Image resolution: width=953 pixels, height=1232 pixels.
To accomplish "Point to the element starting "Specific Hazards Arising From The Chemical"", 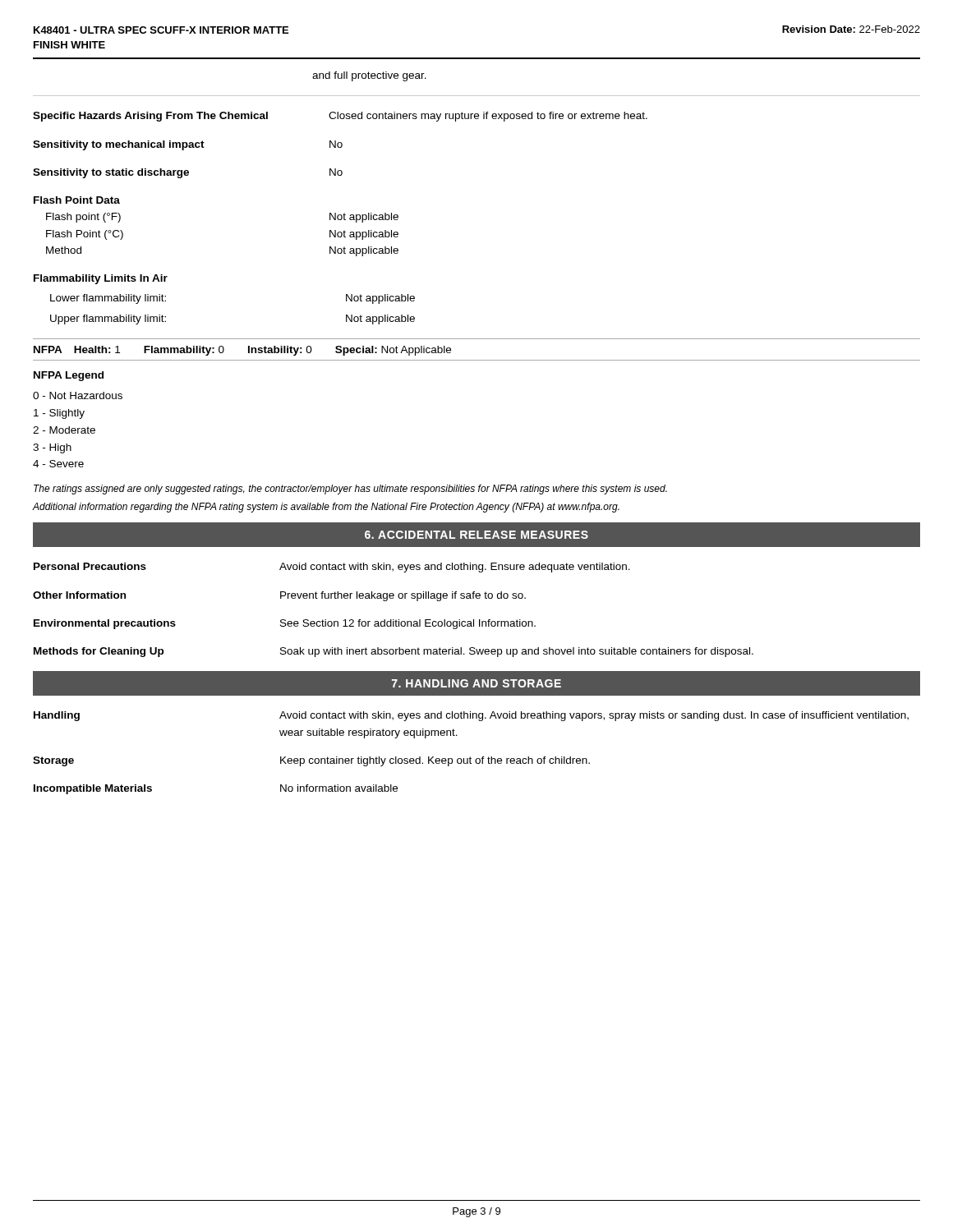I will coord(476,116).
